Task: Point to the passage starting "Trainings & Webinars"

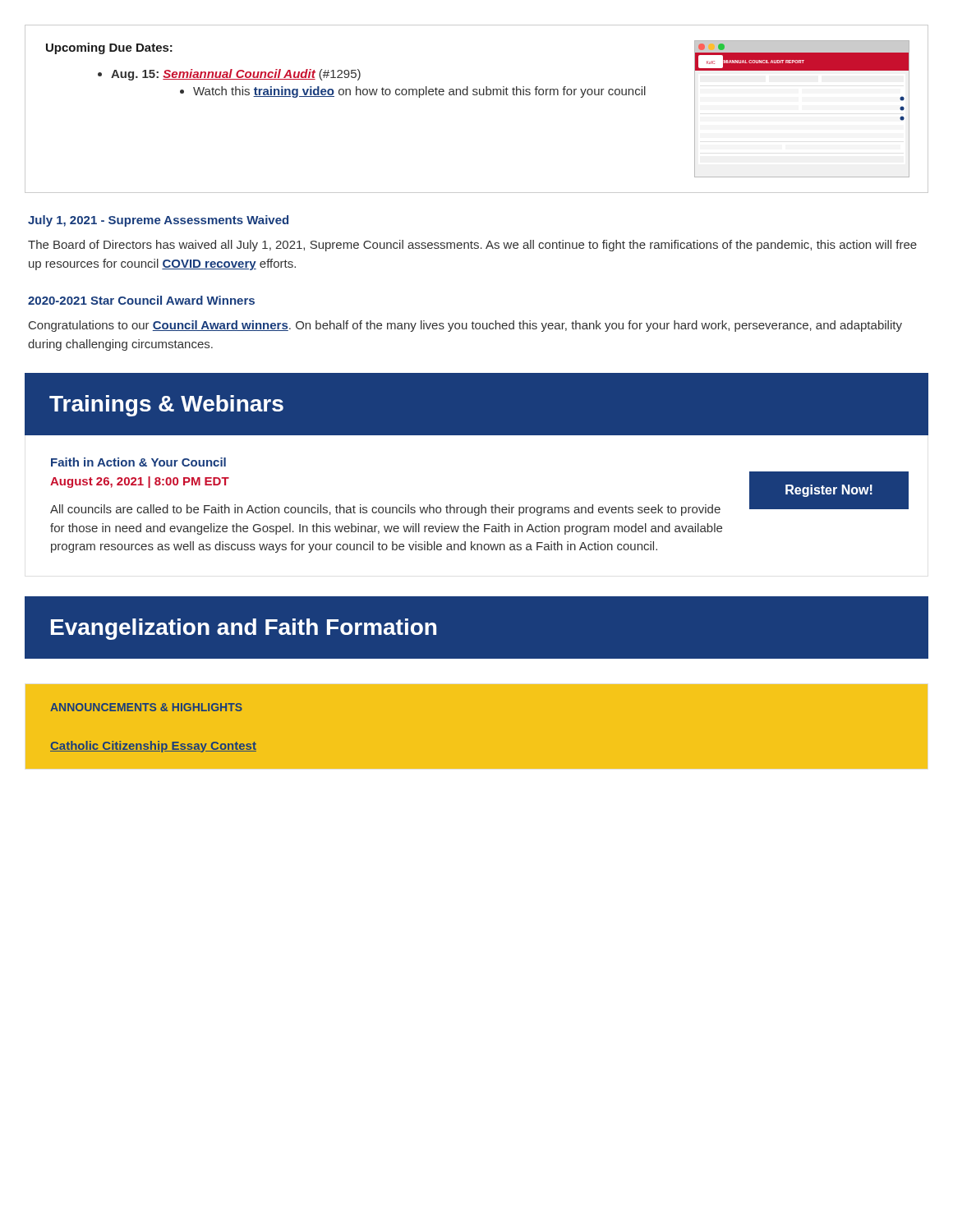Action: [166, 406]
